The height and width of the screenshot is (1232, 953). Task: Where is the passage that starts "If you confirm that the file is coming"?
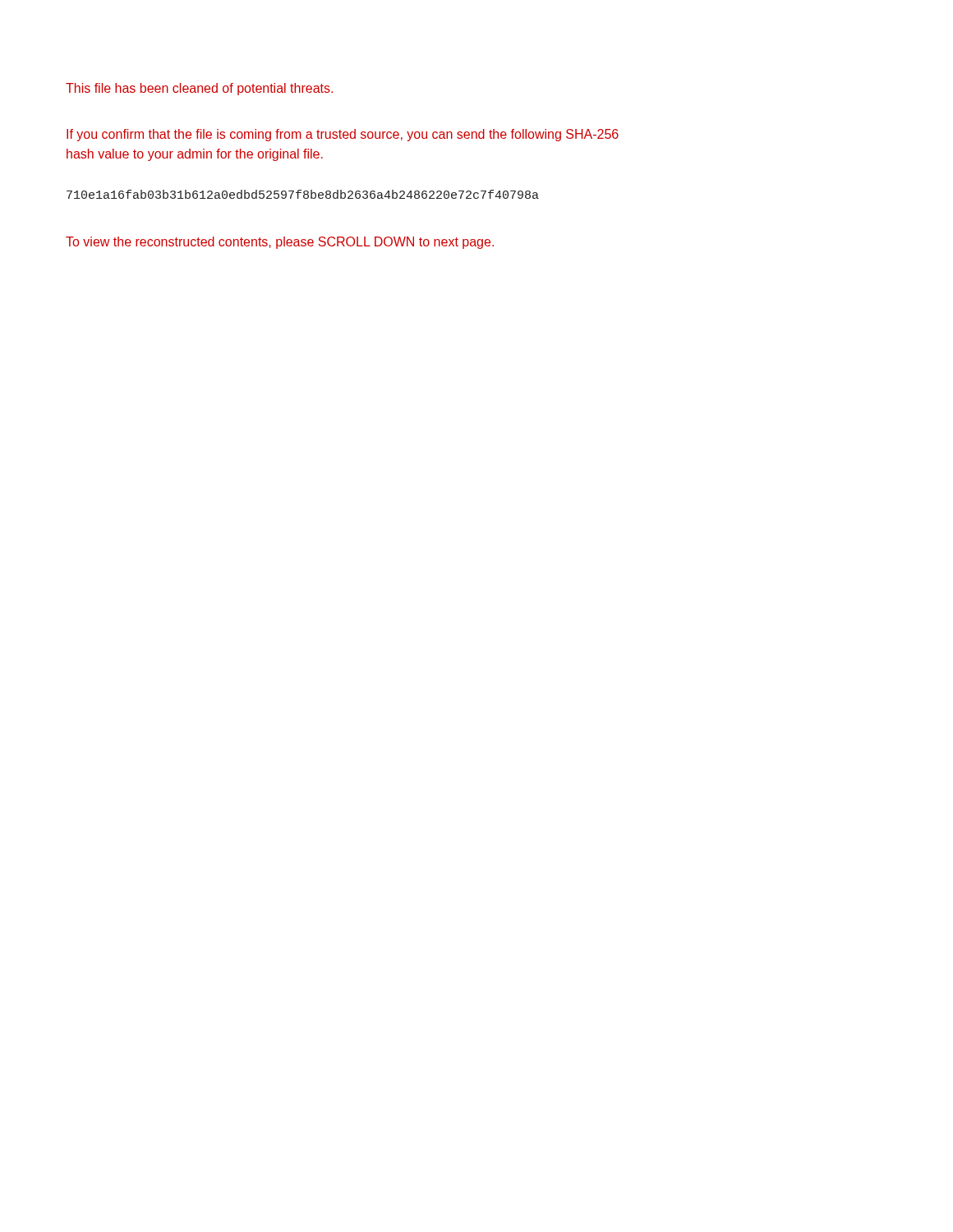point(476,145)
